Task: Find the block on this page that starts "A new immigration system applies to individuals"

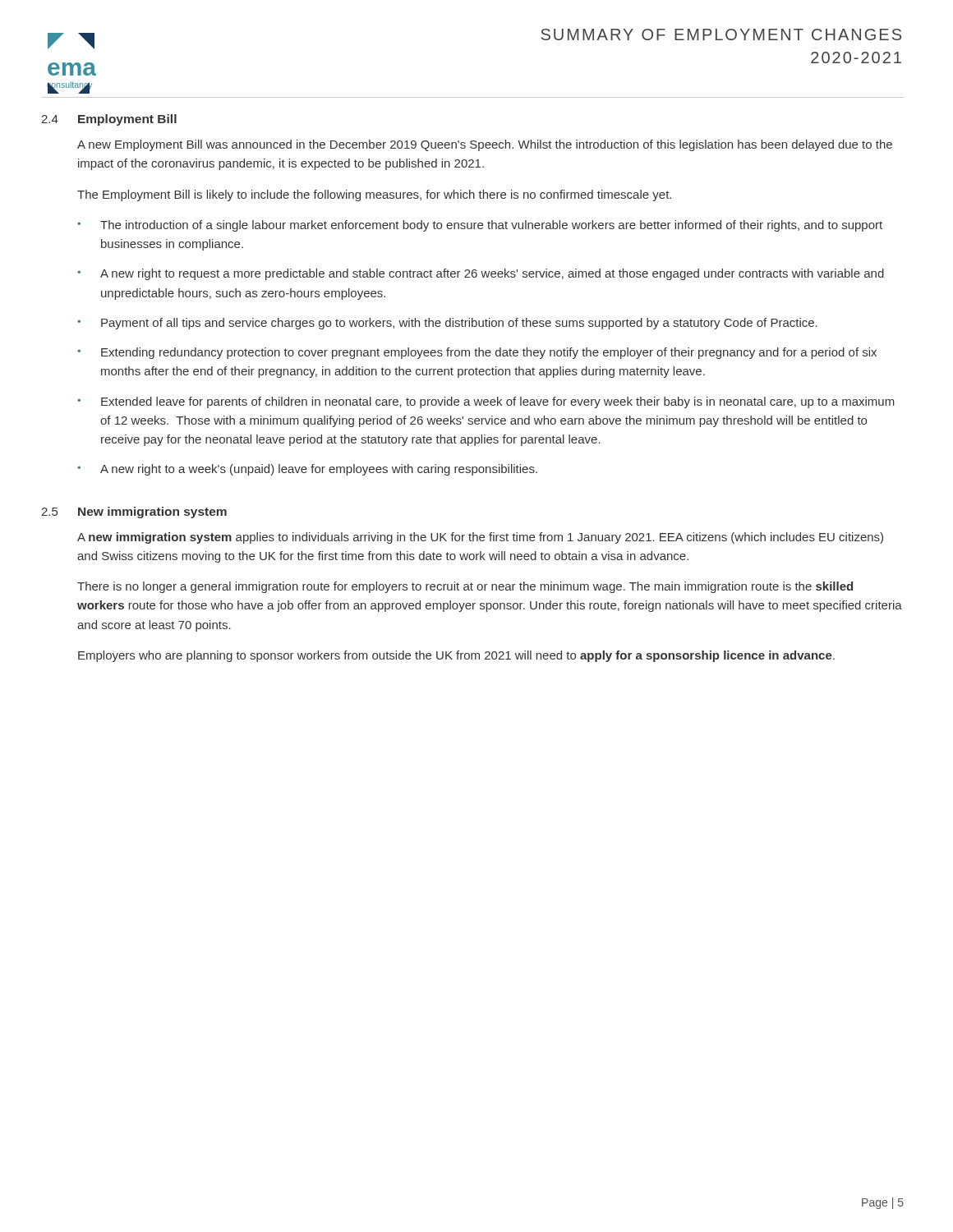Action: pyautogui.click(x=481, y=546)
